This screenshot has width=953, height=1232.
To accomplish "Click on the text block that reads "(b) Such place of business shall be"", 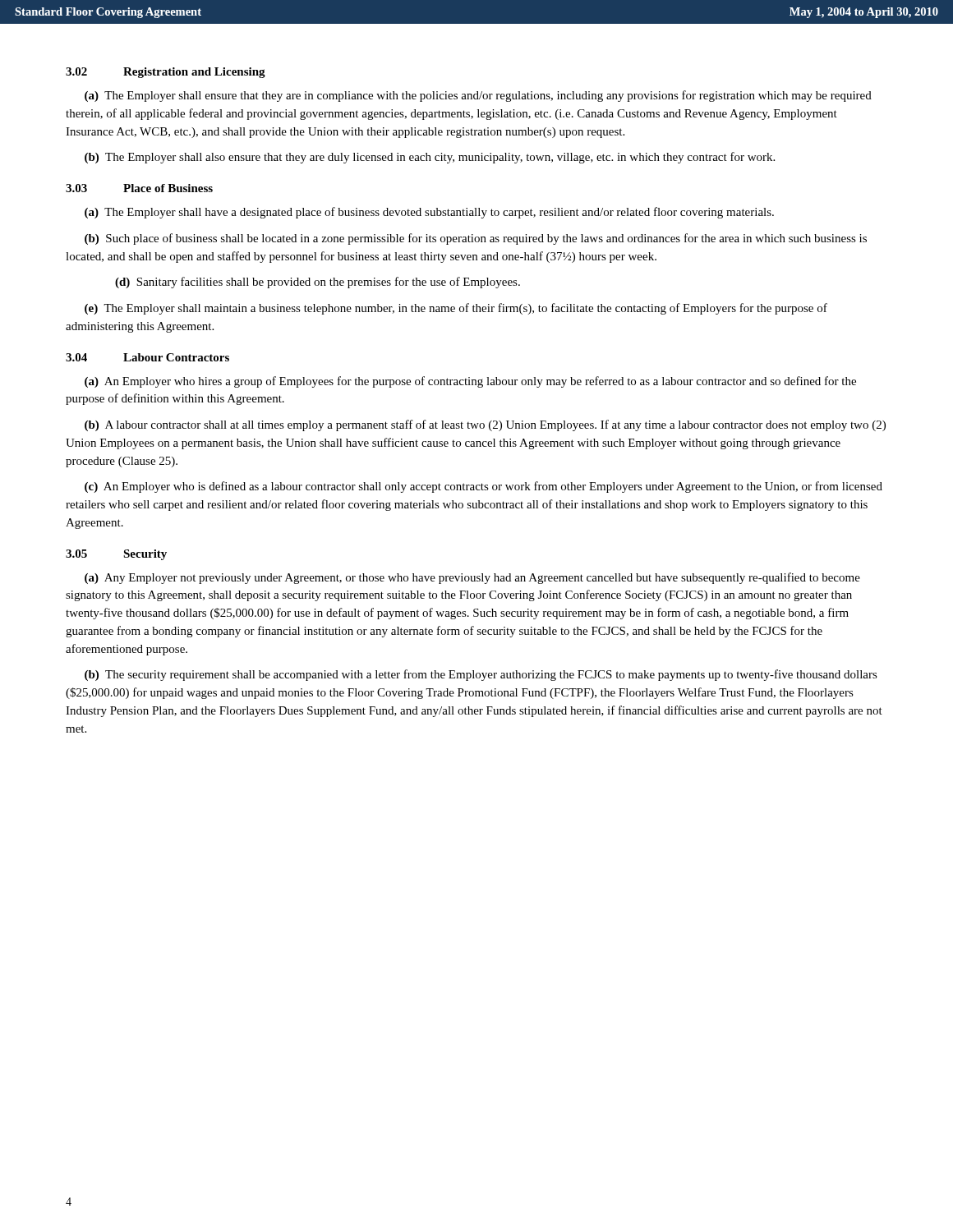I will coord(466,247).
